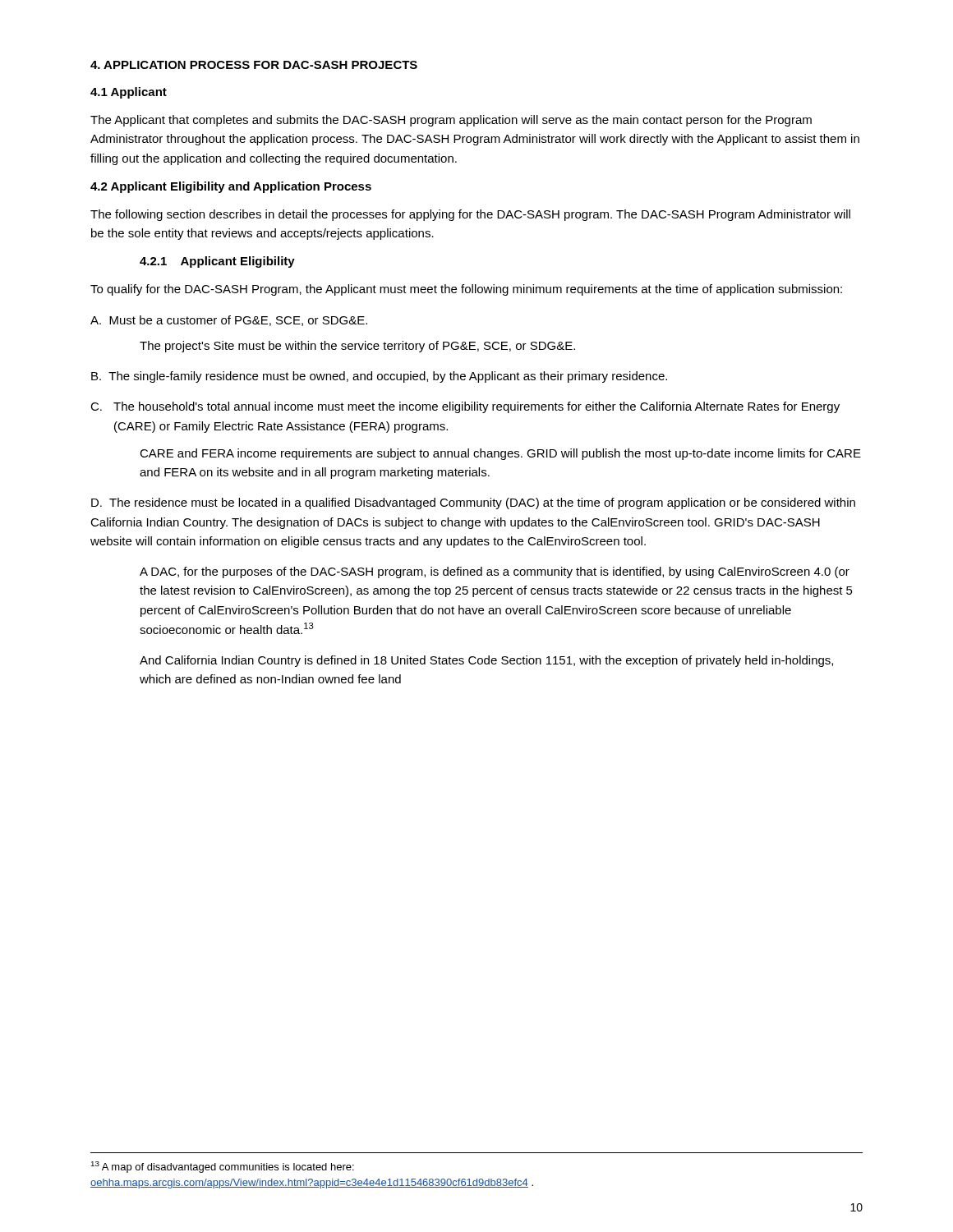Locate the list item containing "D. The residence must be located in a"
This screenshot has width=953, height=1232.
[x=473, y=522]
